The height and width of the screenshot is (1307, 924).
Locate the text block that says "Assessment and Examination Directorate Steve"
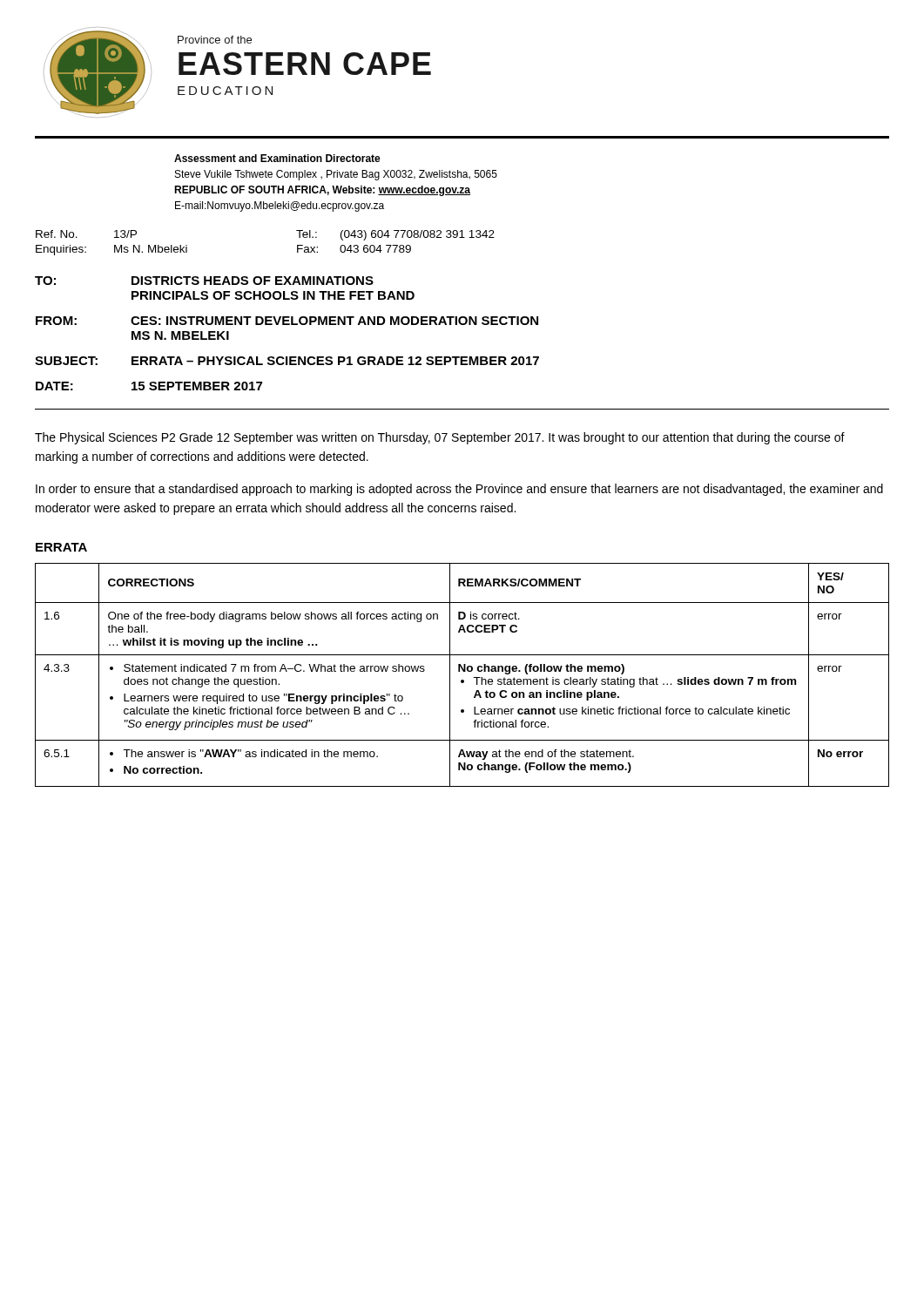pos(336,182)
